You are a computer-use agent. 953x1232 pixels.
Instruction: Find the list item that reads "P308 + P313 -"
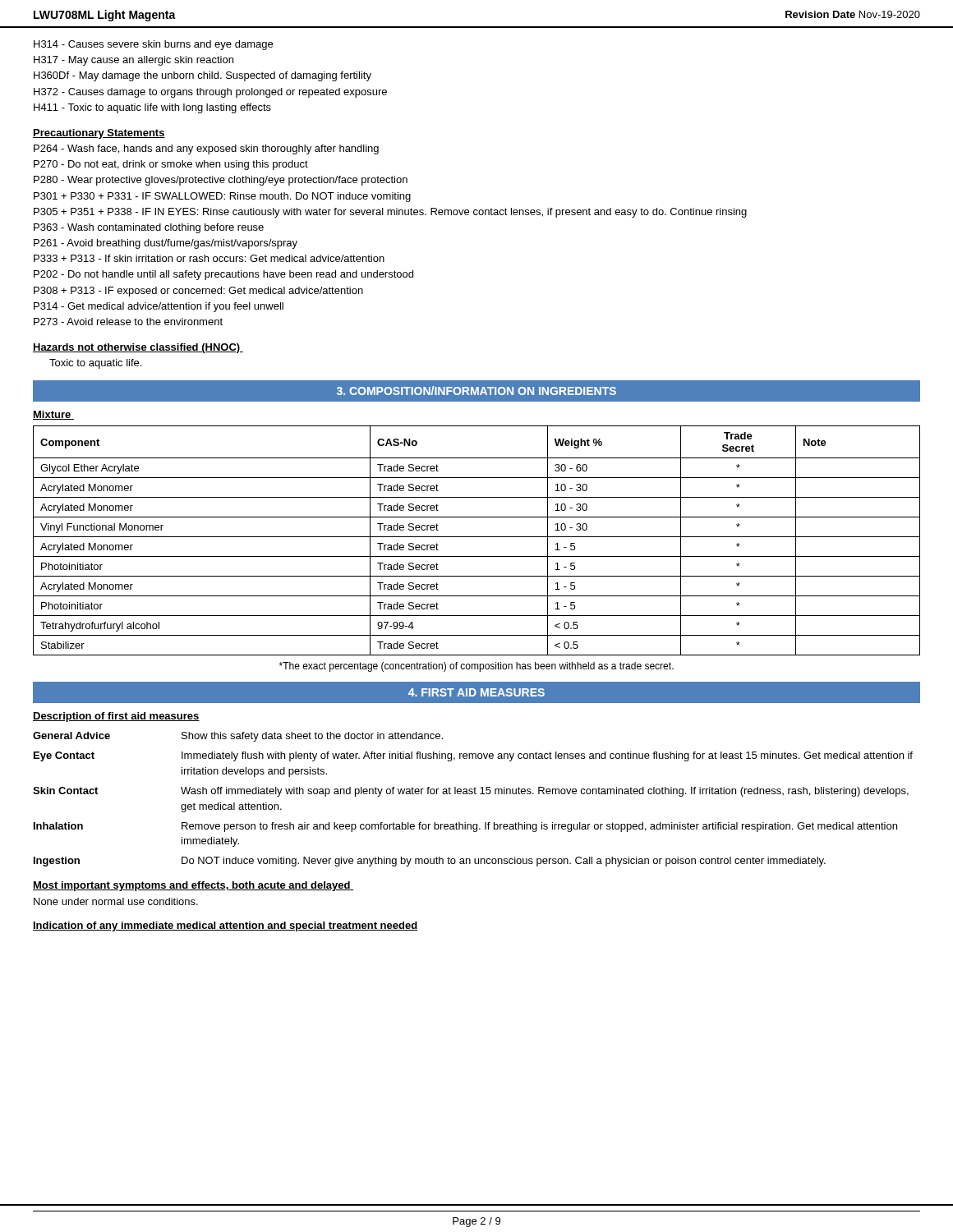[198, 290]
